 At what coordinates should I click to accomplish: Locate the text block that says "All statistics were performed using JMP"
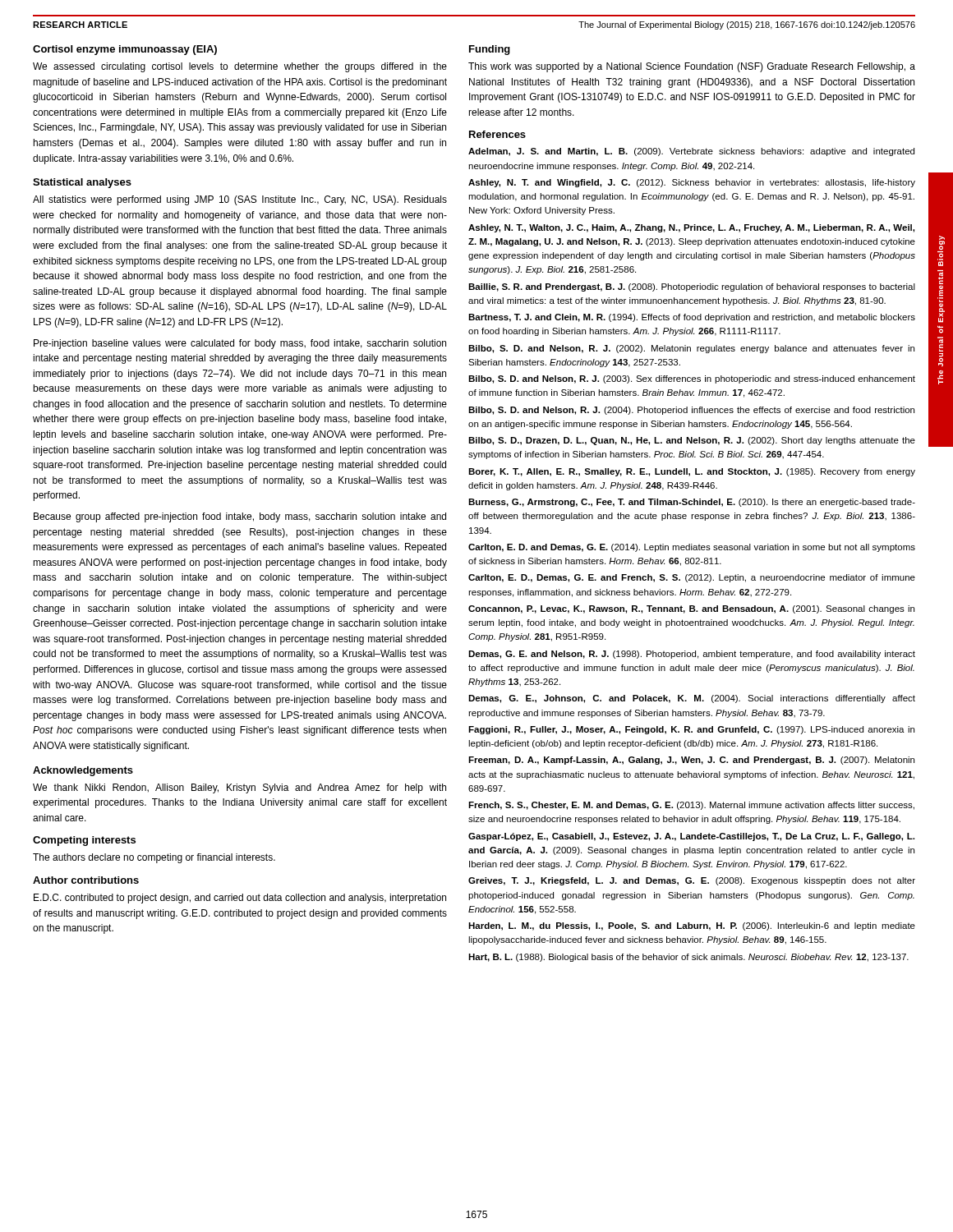[240, 261]
